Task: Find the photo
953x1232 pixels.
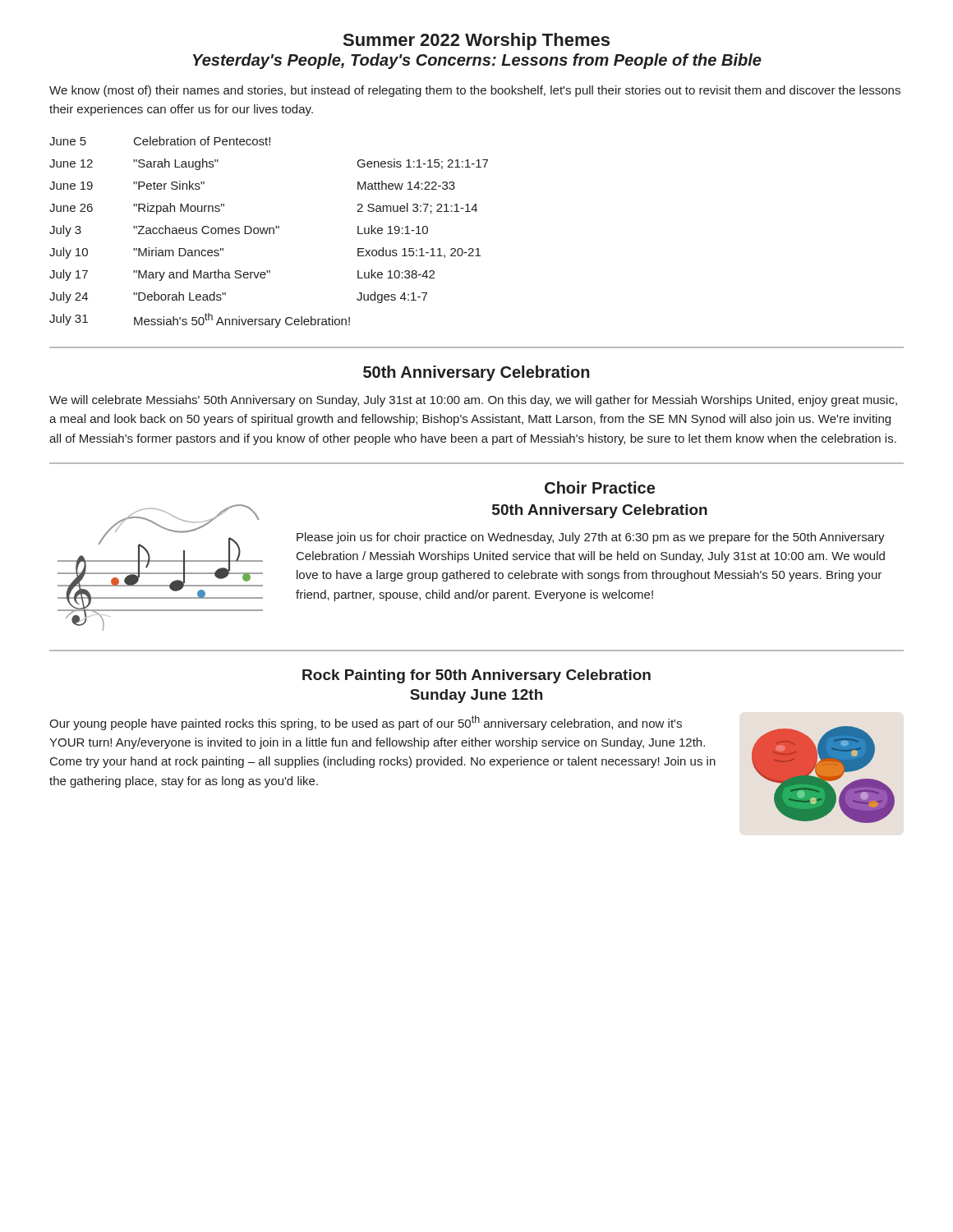Action: pyautogui.click(x=822, y=775)
